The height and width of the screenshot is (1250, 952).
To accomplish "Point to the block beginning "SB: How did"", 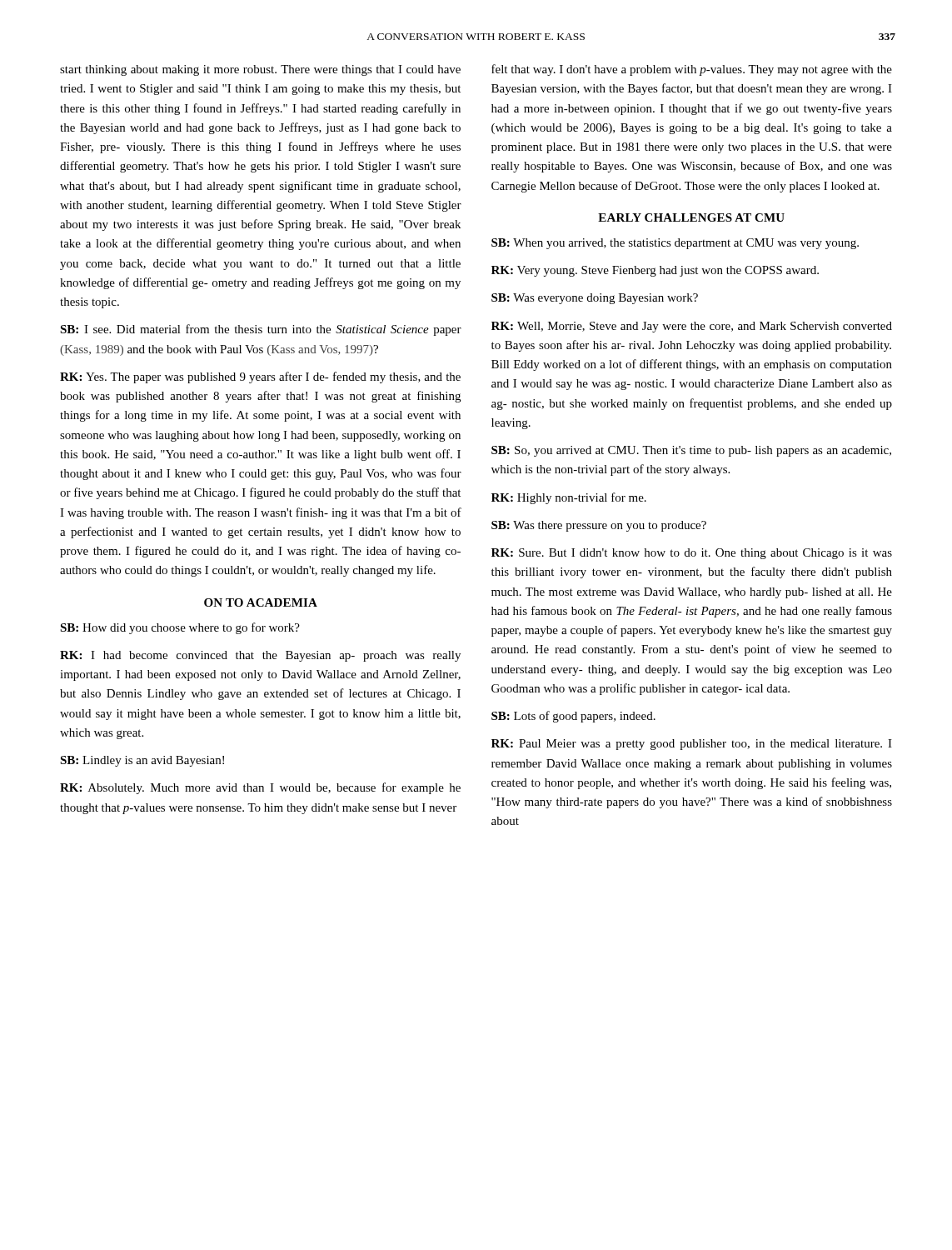I will (261, 628).
